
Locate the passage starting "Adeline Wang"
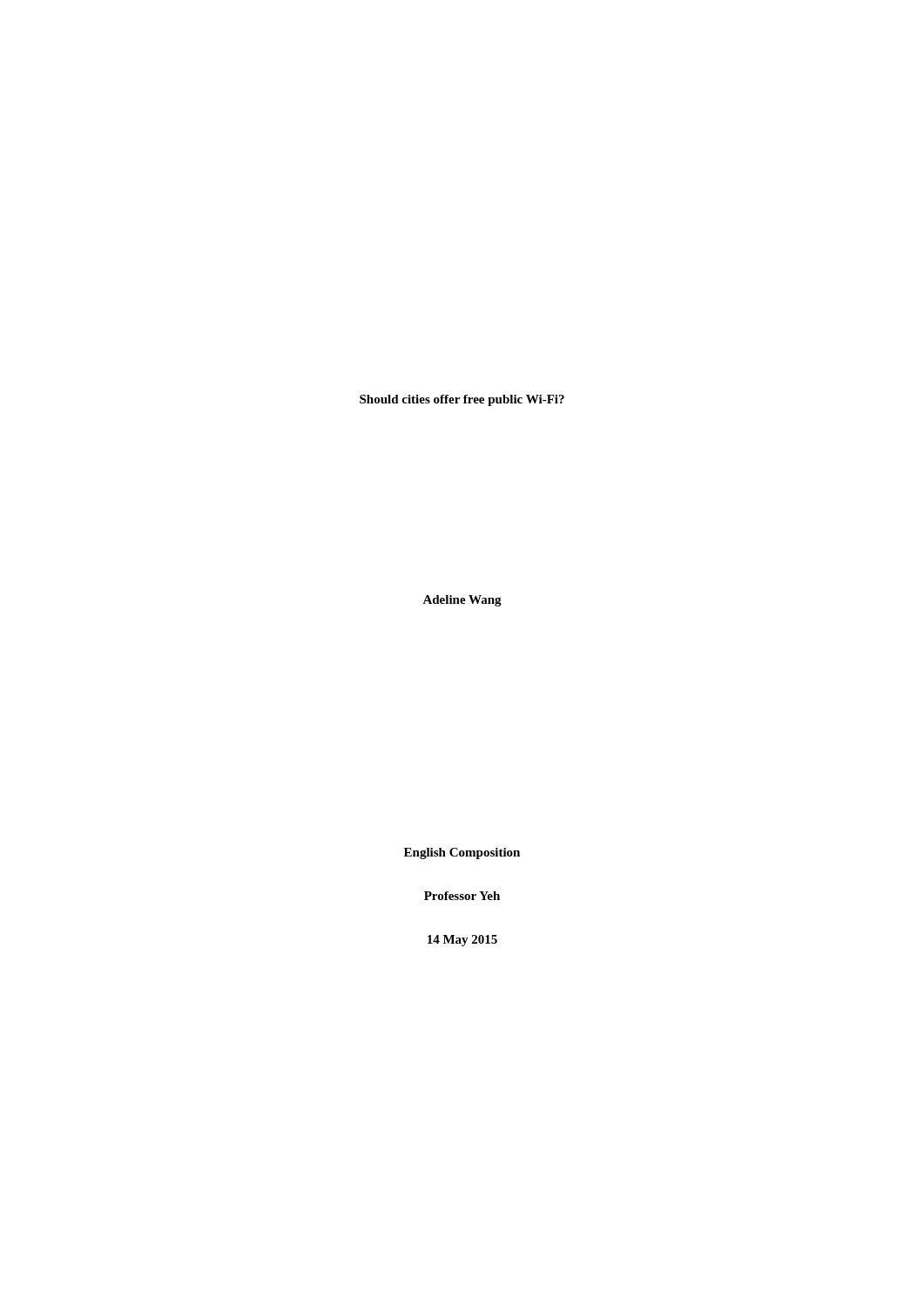462,599
